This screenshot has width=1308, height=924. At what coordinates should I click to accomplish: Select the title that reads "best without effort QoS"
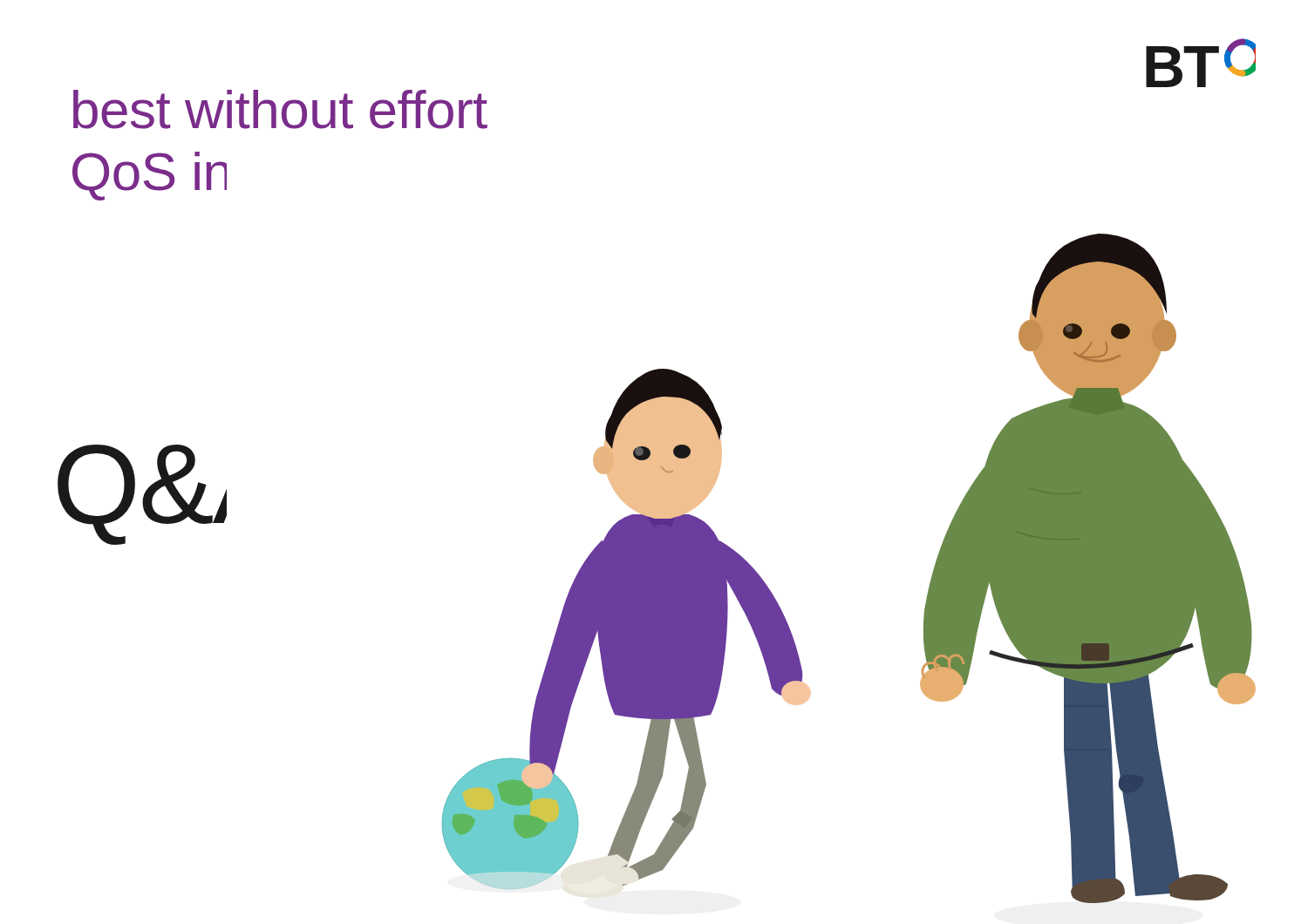coord(331,141)
